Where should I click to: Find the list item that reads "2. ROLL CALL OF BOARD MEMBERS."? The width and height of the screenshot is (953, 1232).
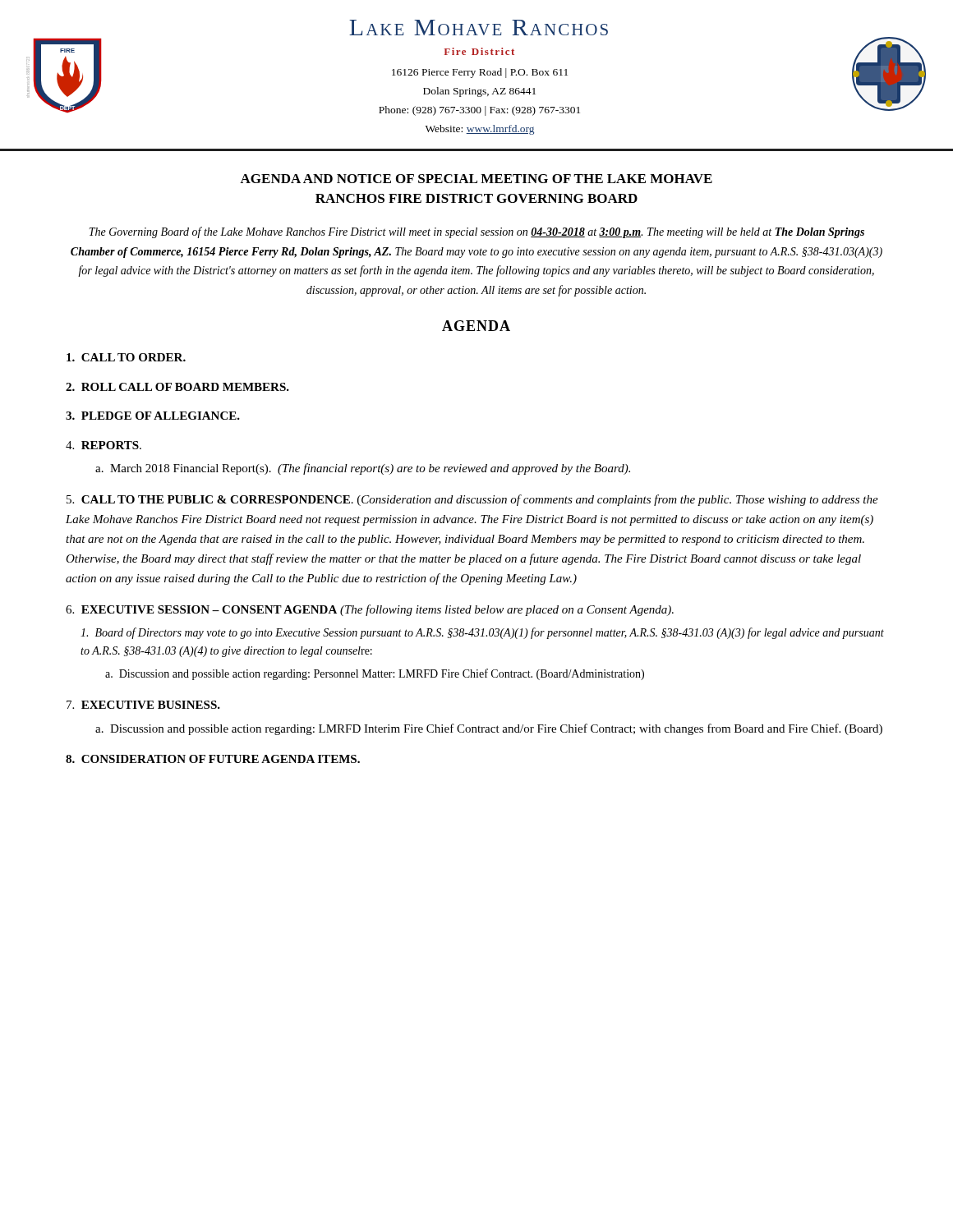click(177, 387)
